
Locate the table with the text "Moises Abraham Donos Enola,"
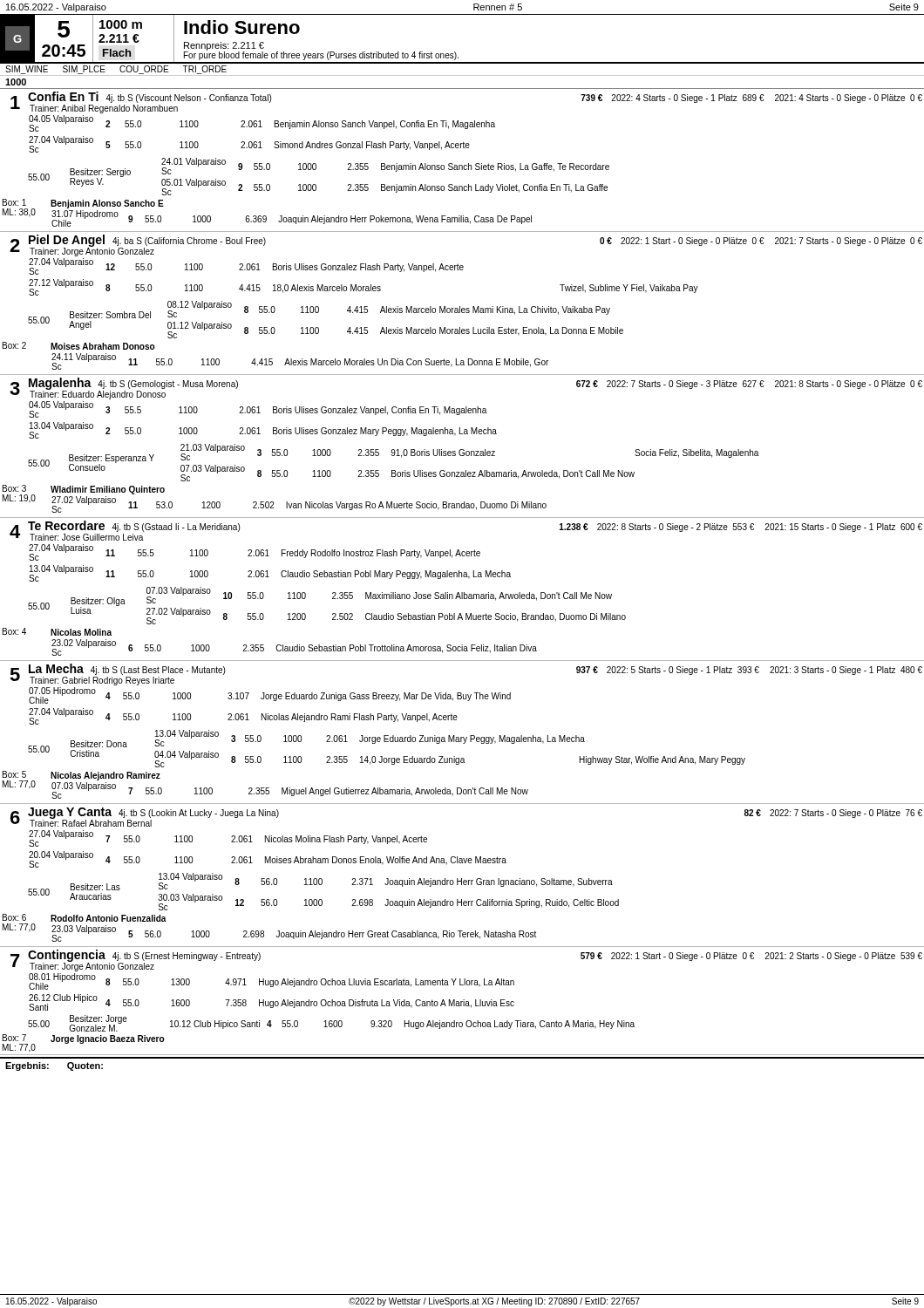462,876
